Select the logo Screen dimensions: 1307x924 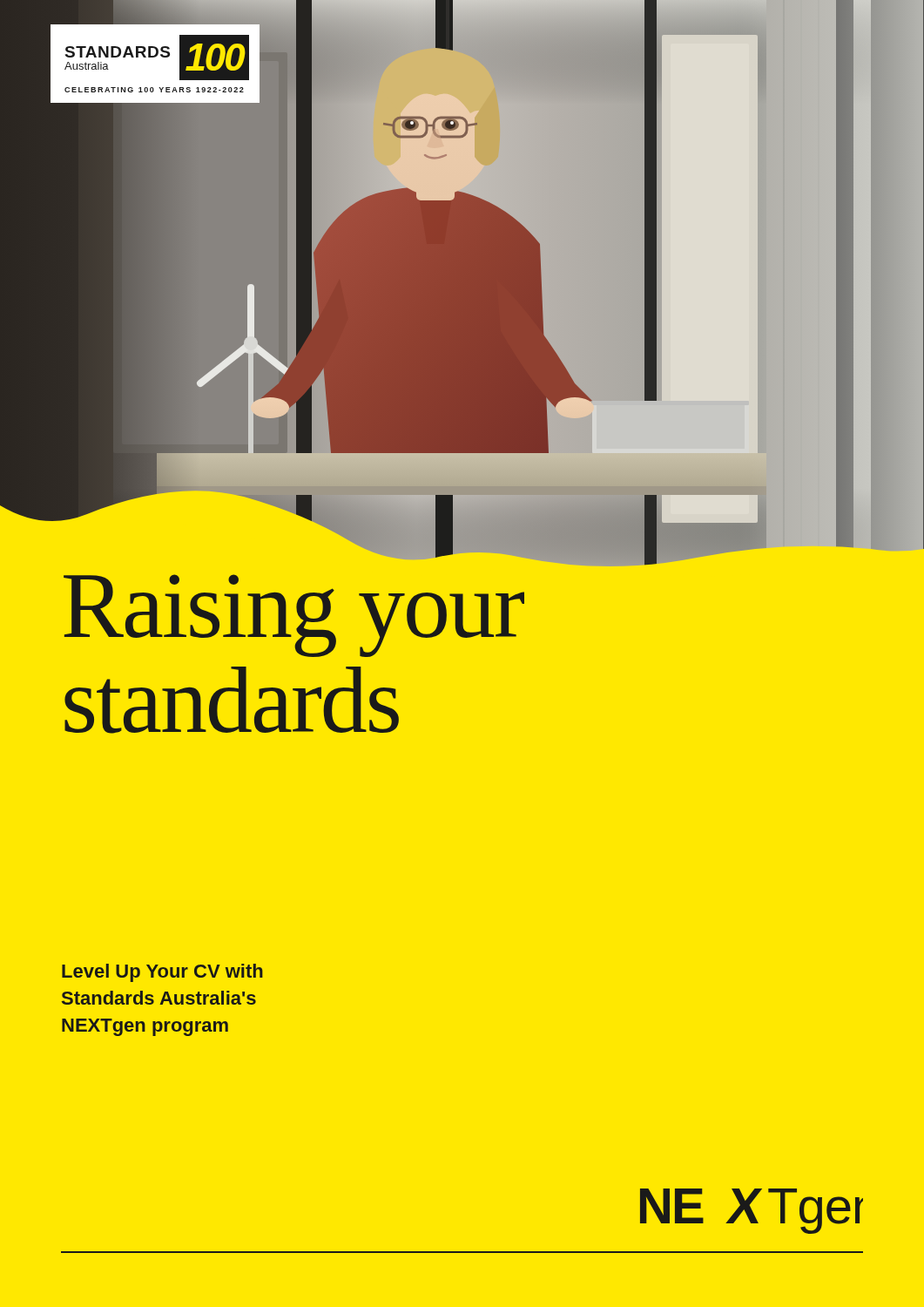750,1205
